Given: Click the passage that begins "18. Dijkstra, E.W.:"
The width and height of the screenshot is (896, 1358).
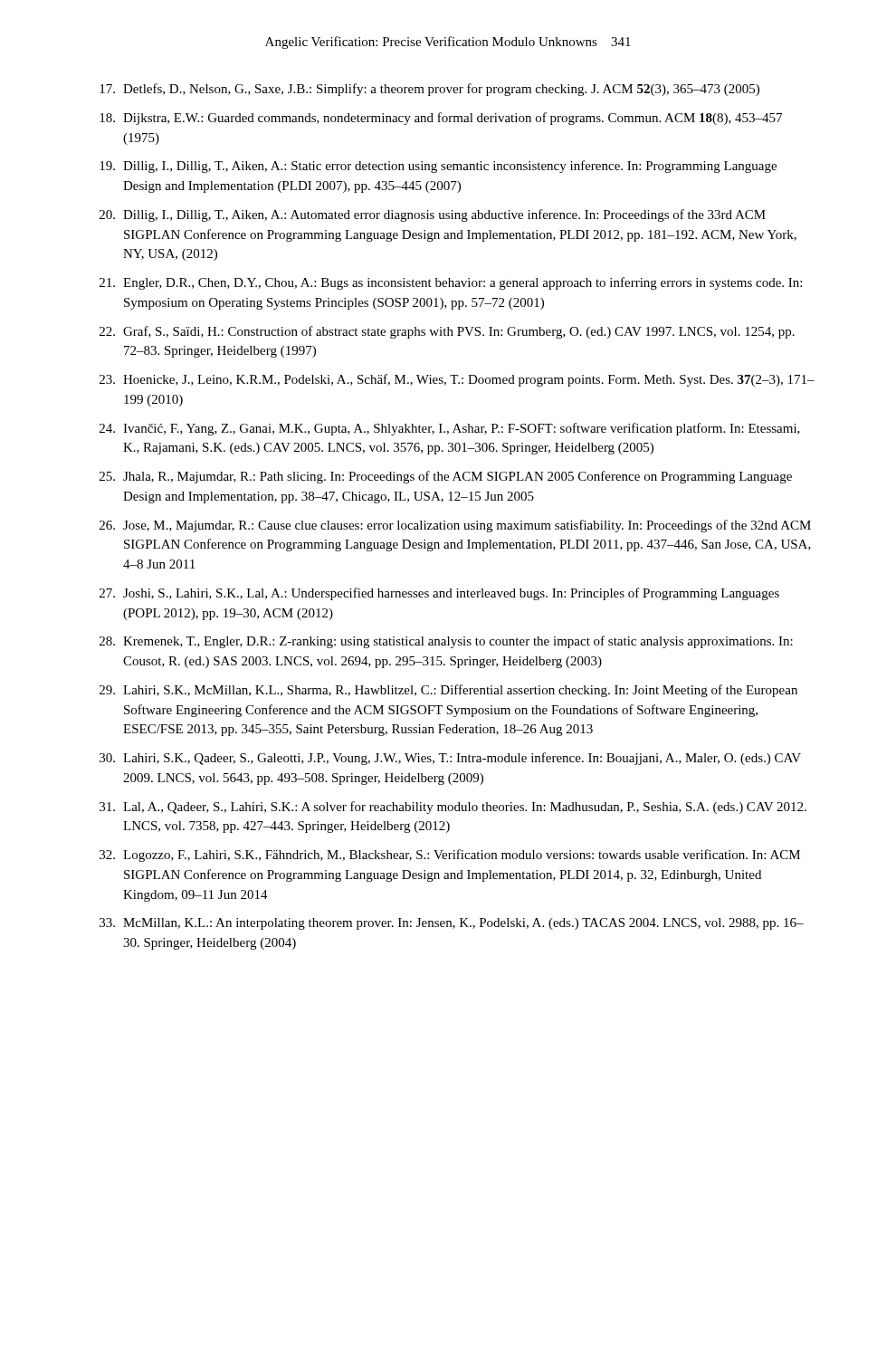Looking at the screenshot, I should [448, 128].
